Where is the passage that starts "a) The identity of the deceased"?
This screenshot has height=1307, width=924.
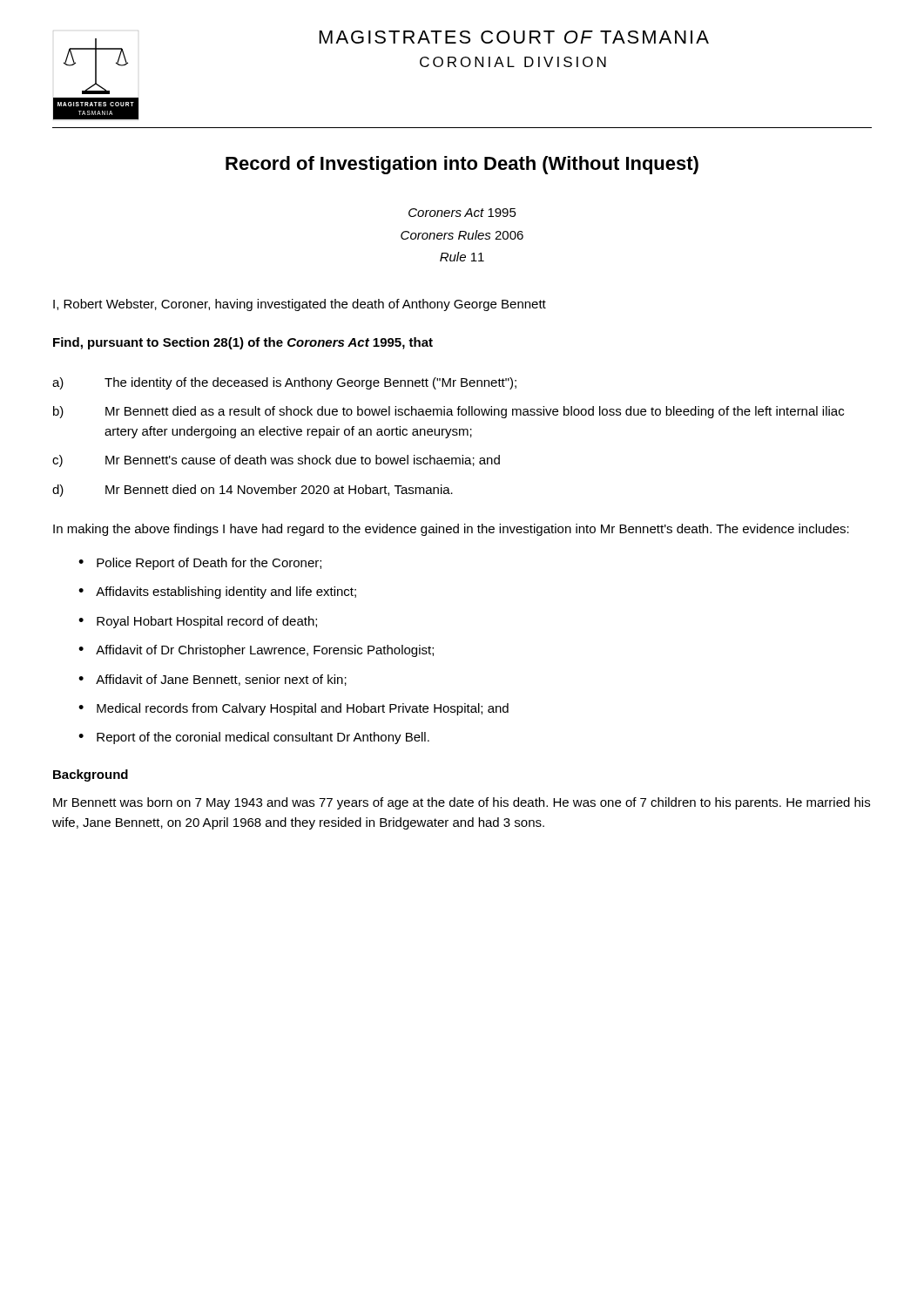click(x=462, y=382)
